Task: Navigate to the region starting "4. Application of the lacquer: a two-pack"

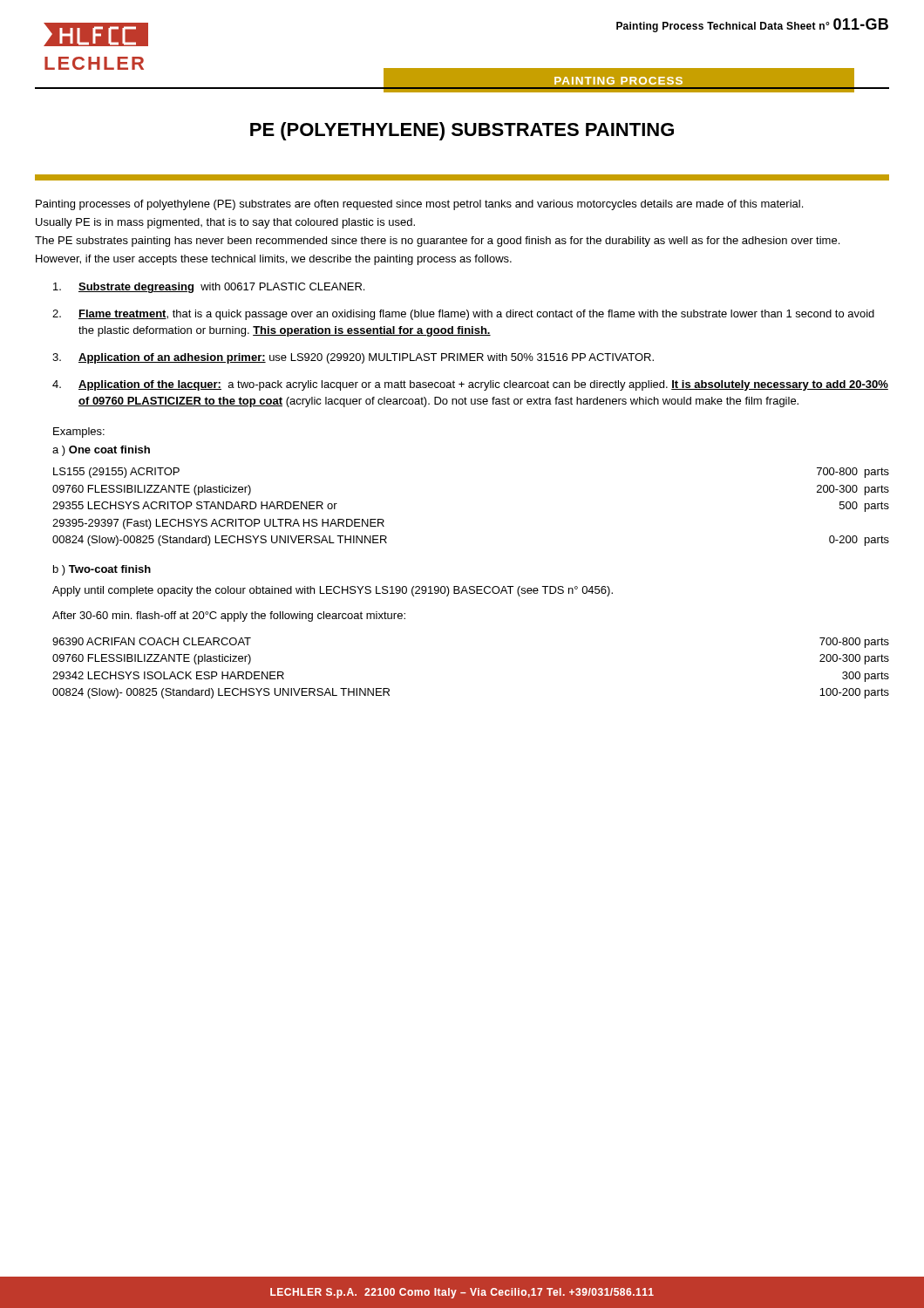Action: [471, 393]
